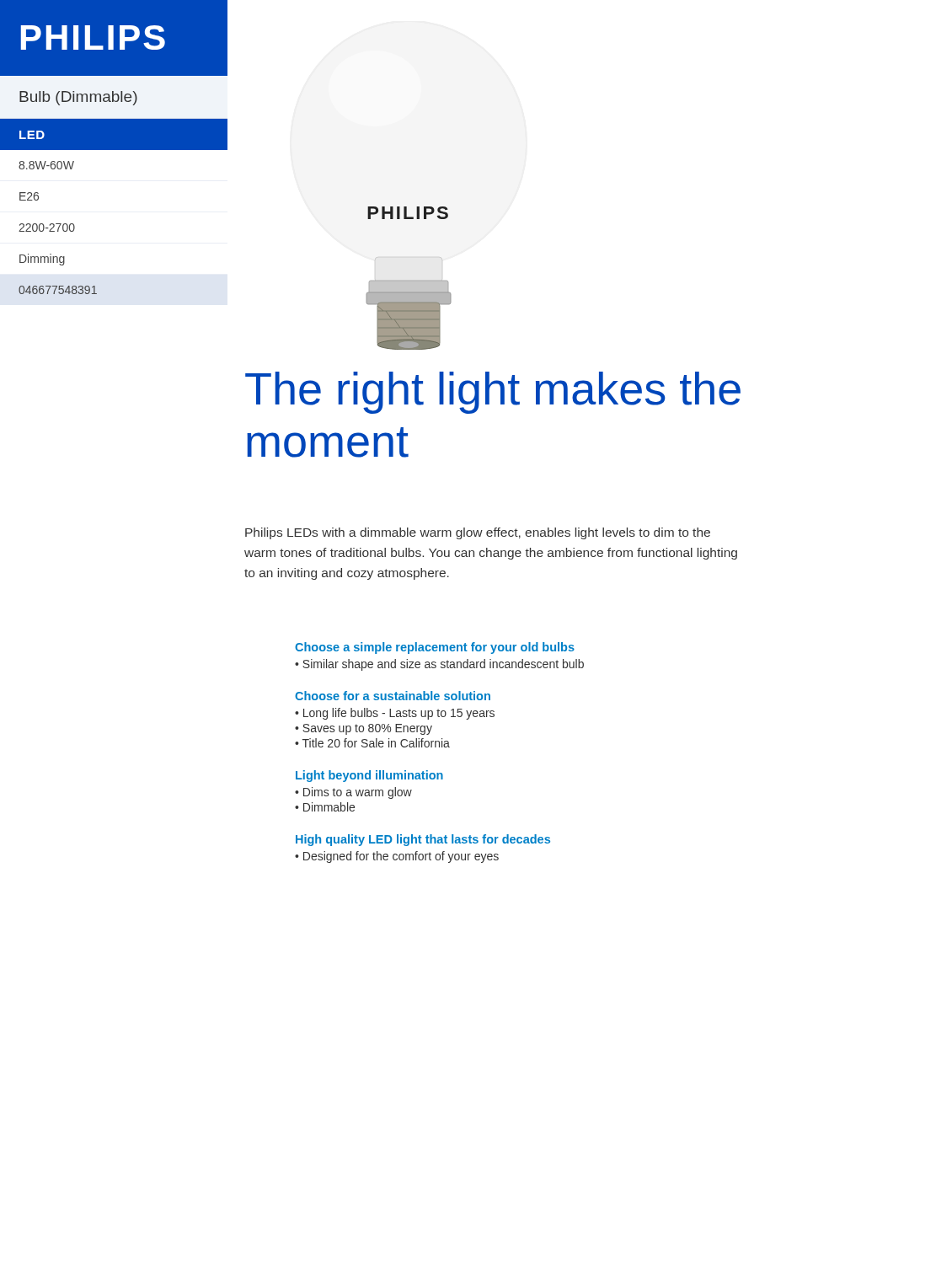Point to the region starting "Philips LEDs with a dimmable warm"
The image size is (952, 1264).
[491, 552]
